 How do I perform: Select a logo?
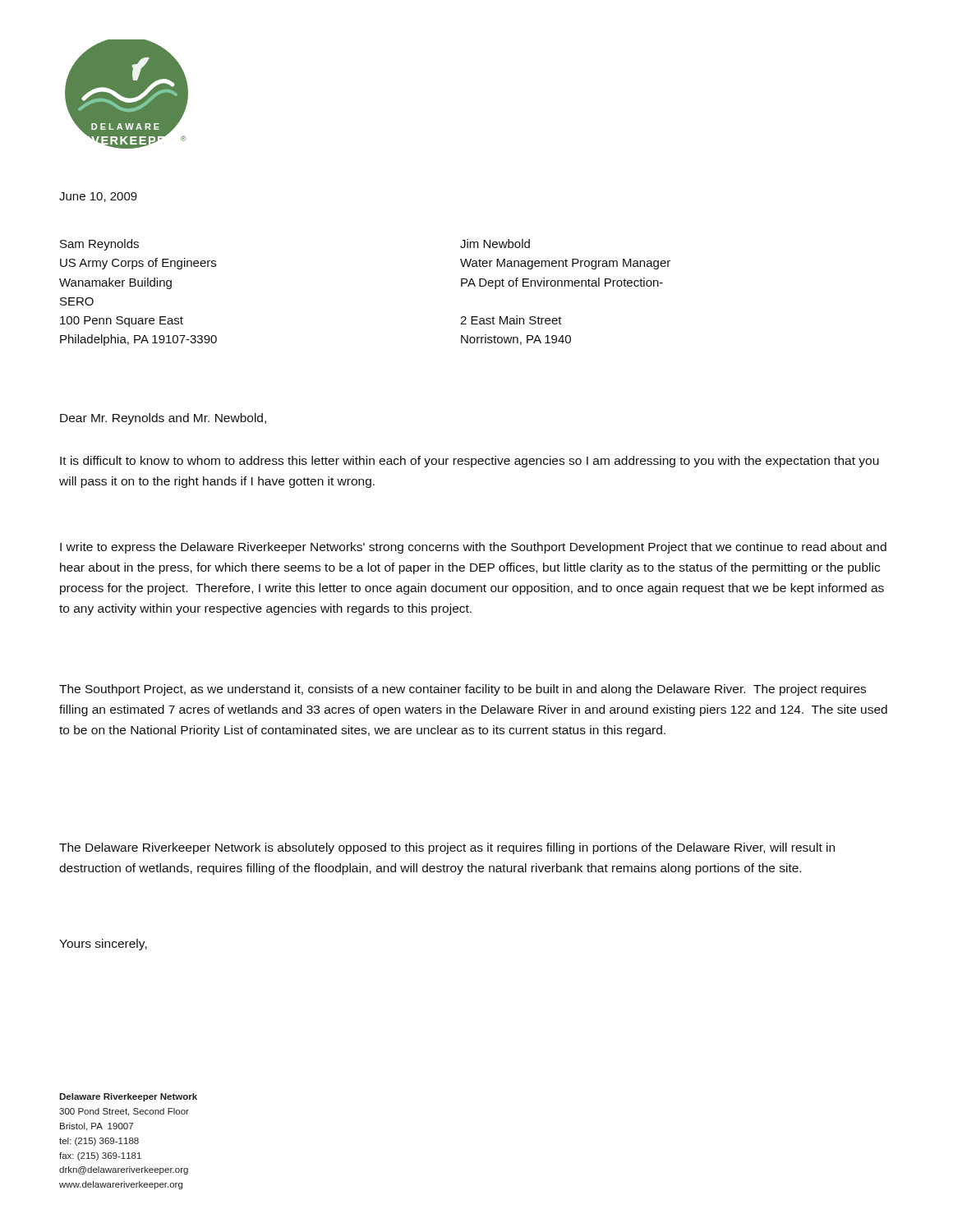(127, 105)
